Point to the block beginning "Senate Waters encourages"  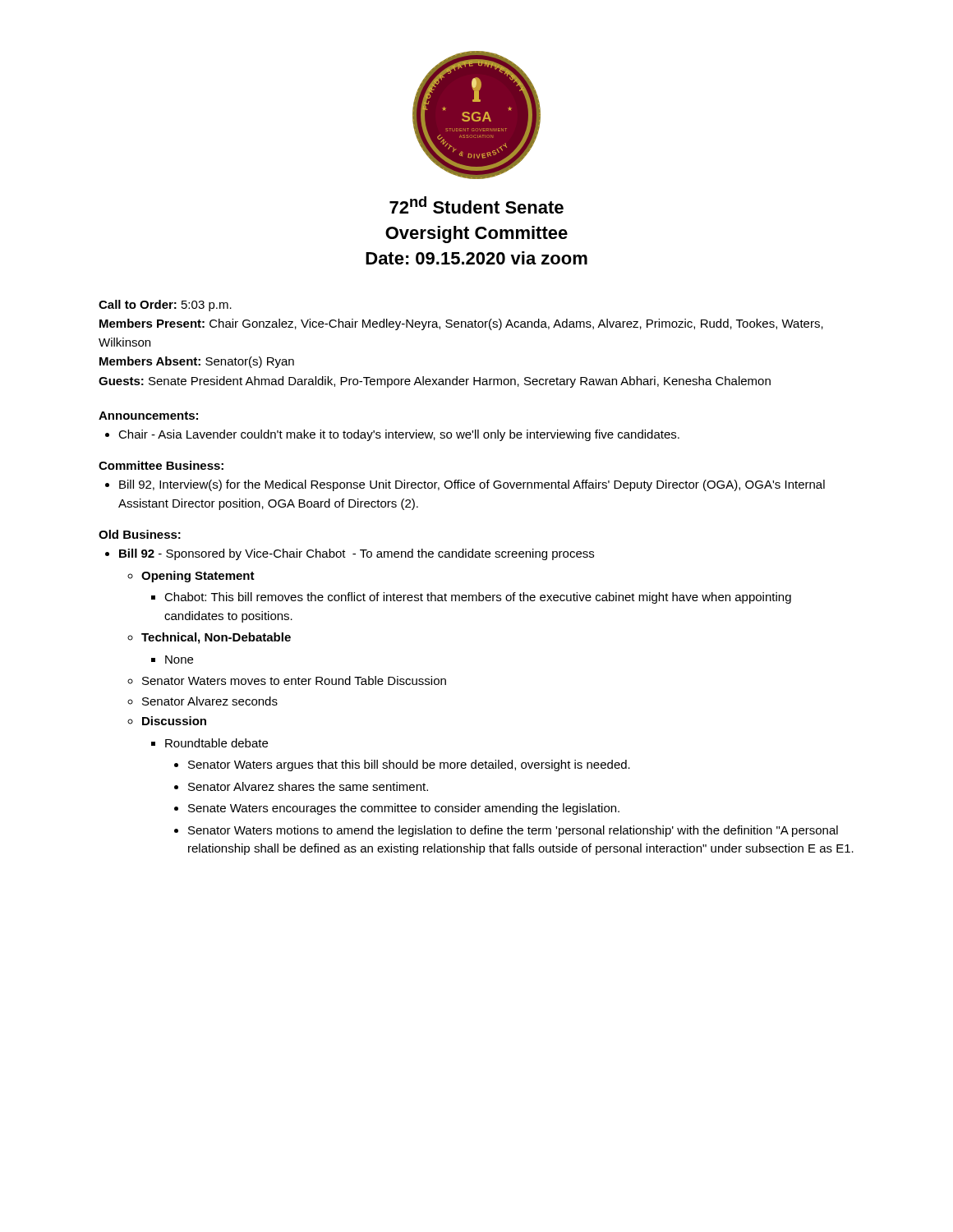point(404,808)
